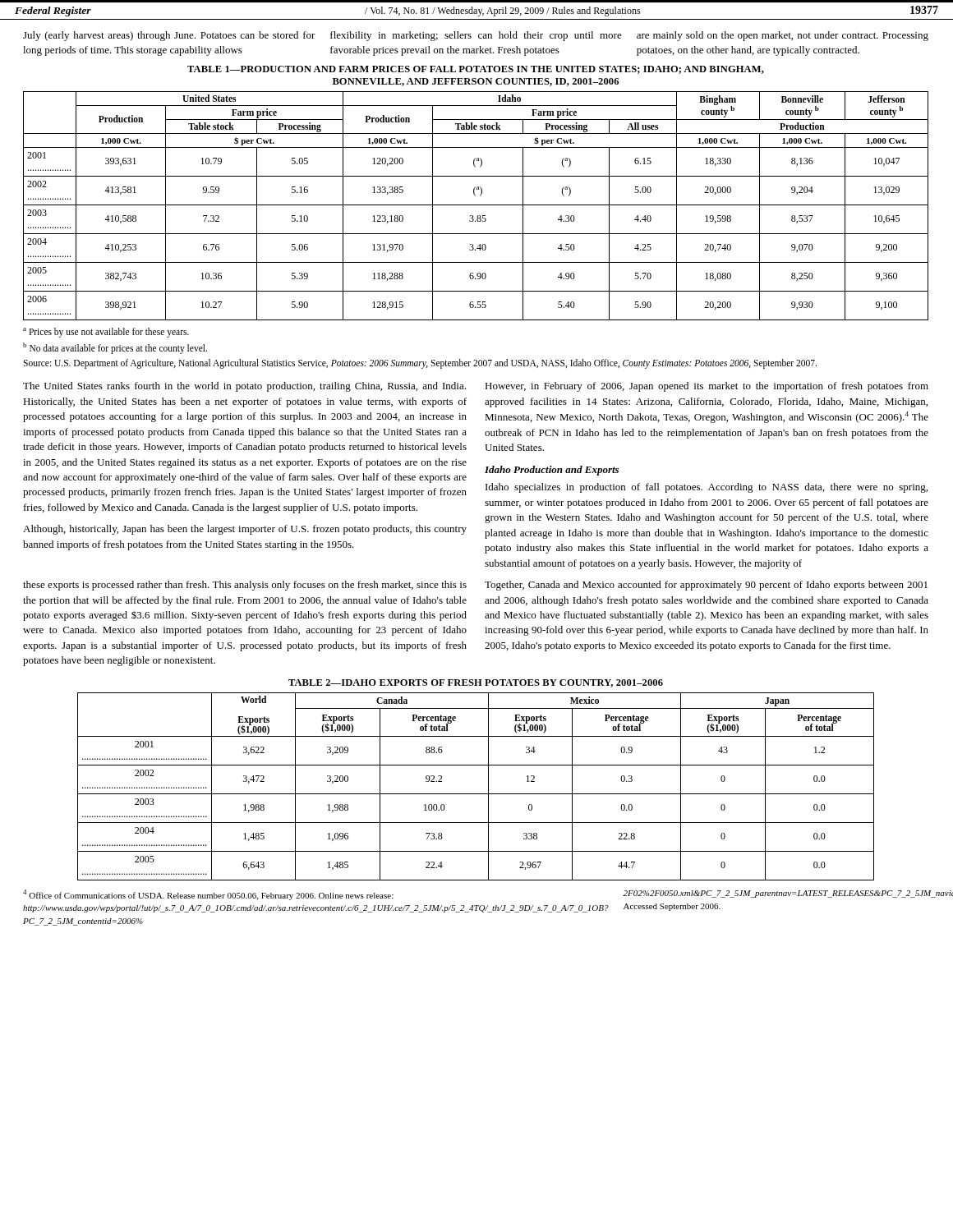The height and width of the screenshot is (1232, 953).
Task: Locate the table with the text "1,000 Cwt."
Action: click(x=476, y=206)
